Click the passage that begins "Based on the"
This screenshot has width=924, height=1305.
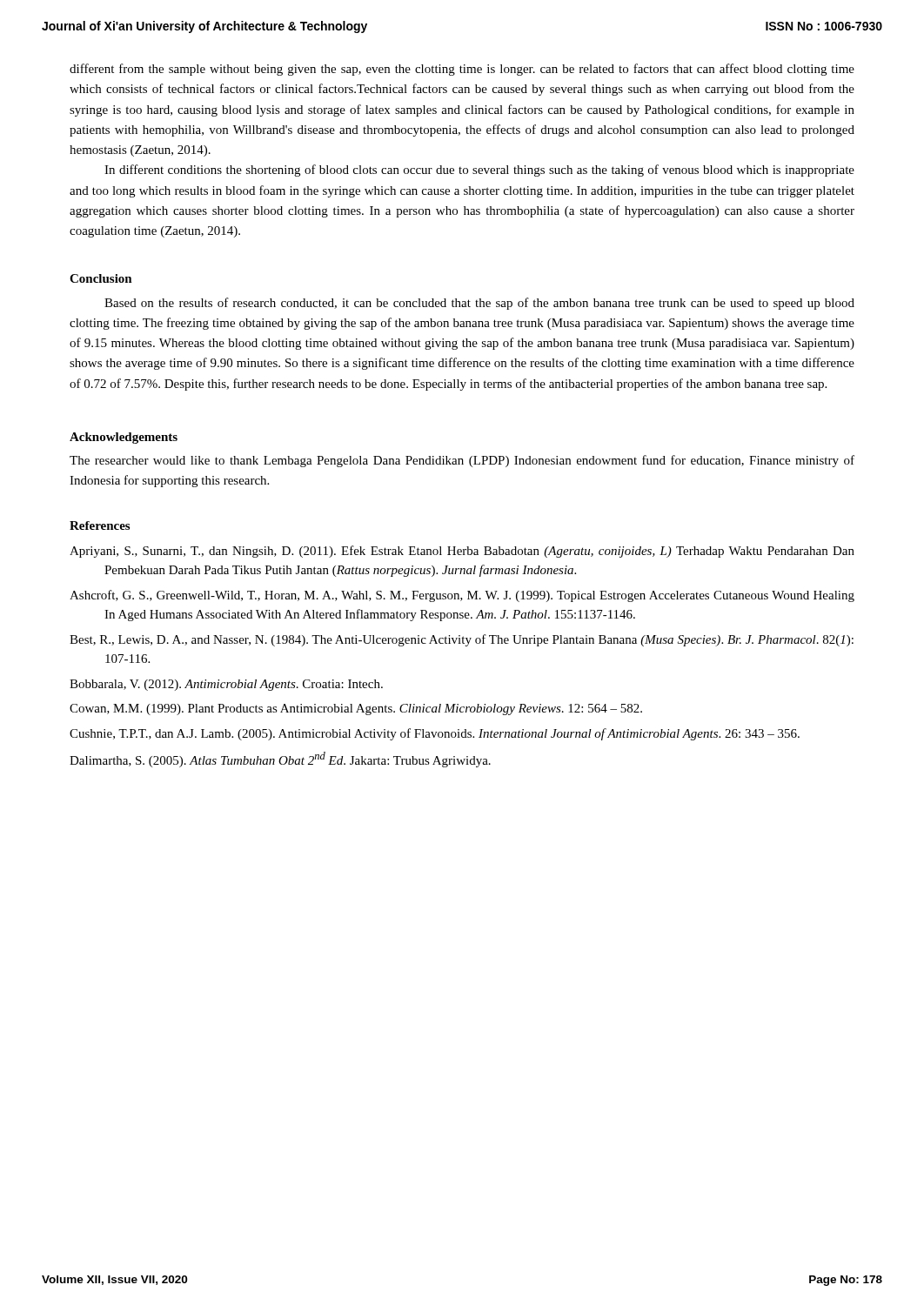pos(462,343)
